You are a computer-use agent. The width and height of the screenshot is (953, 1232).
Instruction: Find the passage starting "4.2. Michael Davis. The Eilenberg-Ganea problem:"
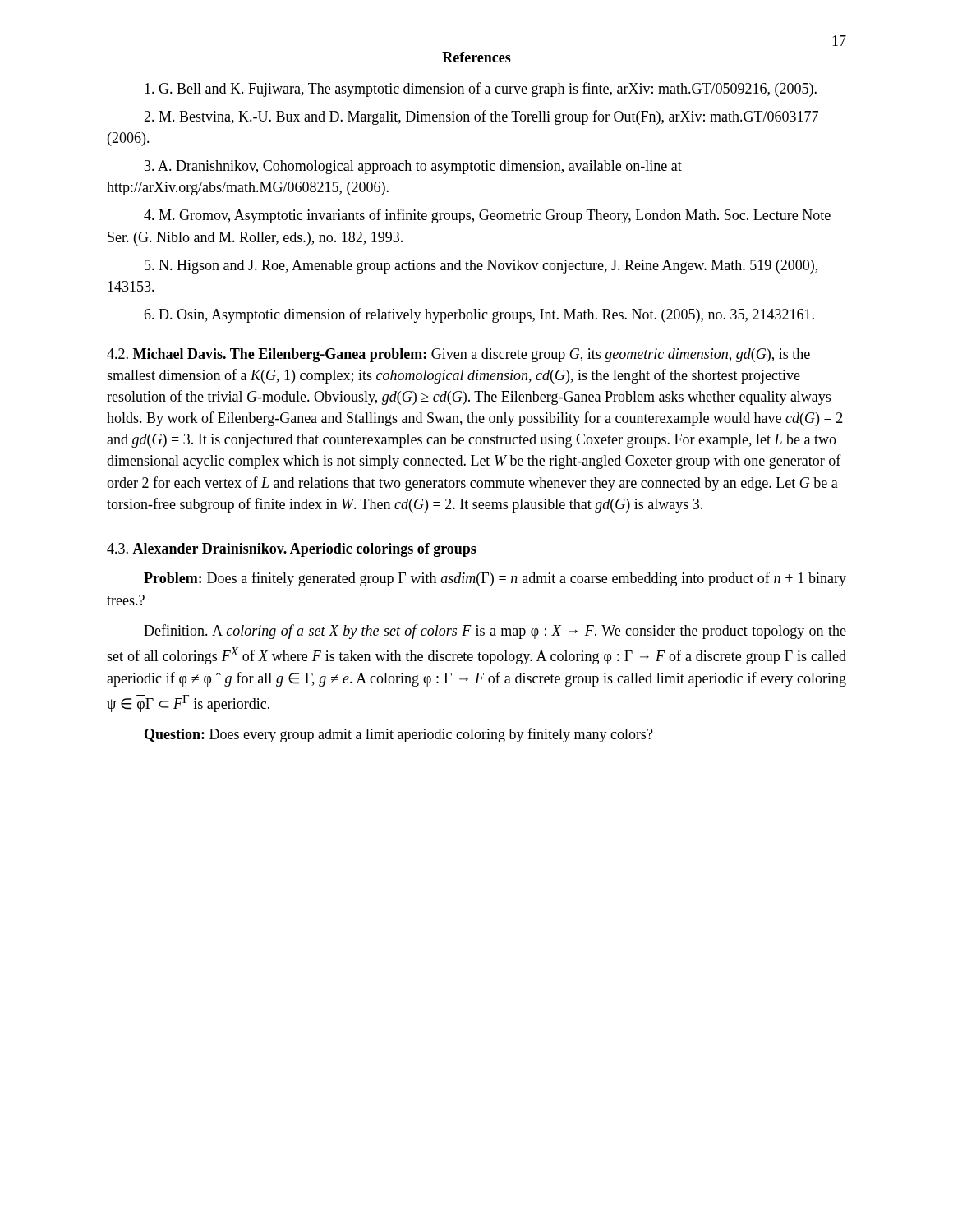click(475, 429)
